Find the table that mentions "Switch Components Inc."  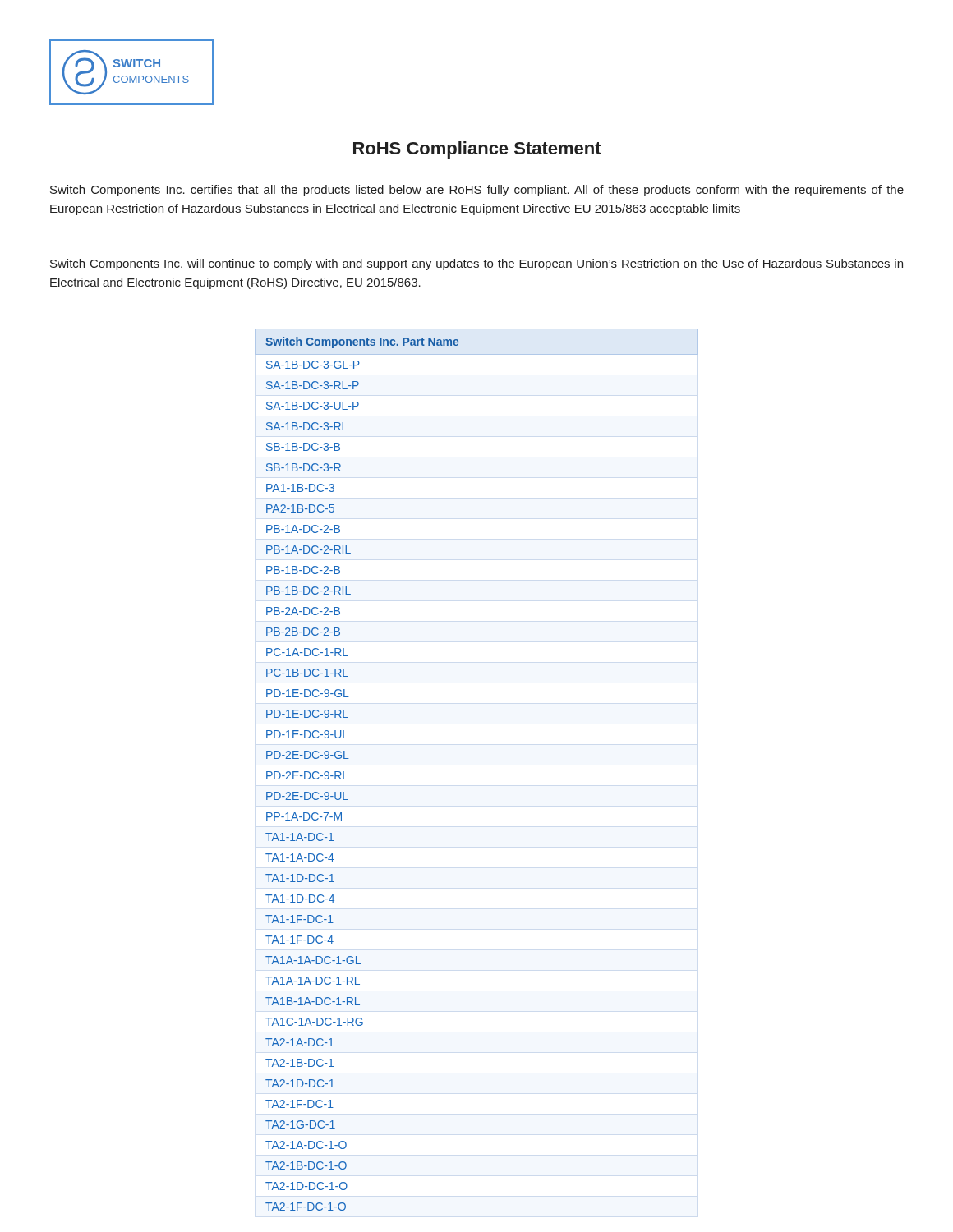click(476, 773)
